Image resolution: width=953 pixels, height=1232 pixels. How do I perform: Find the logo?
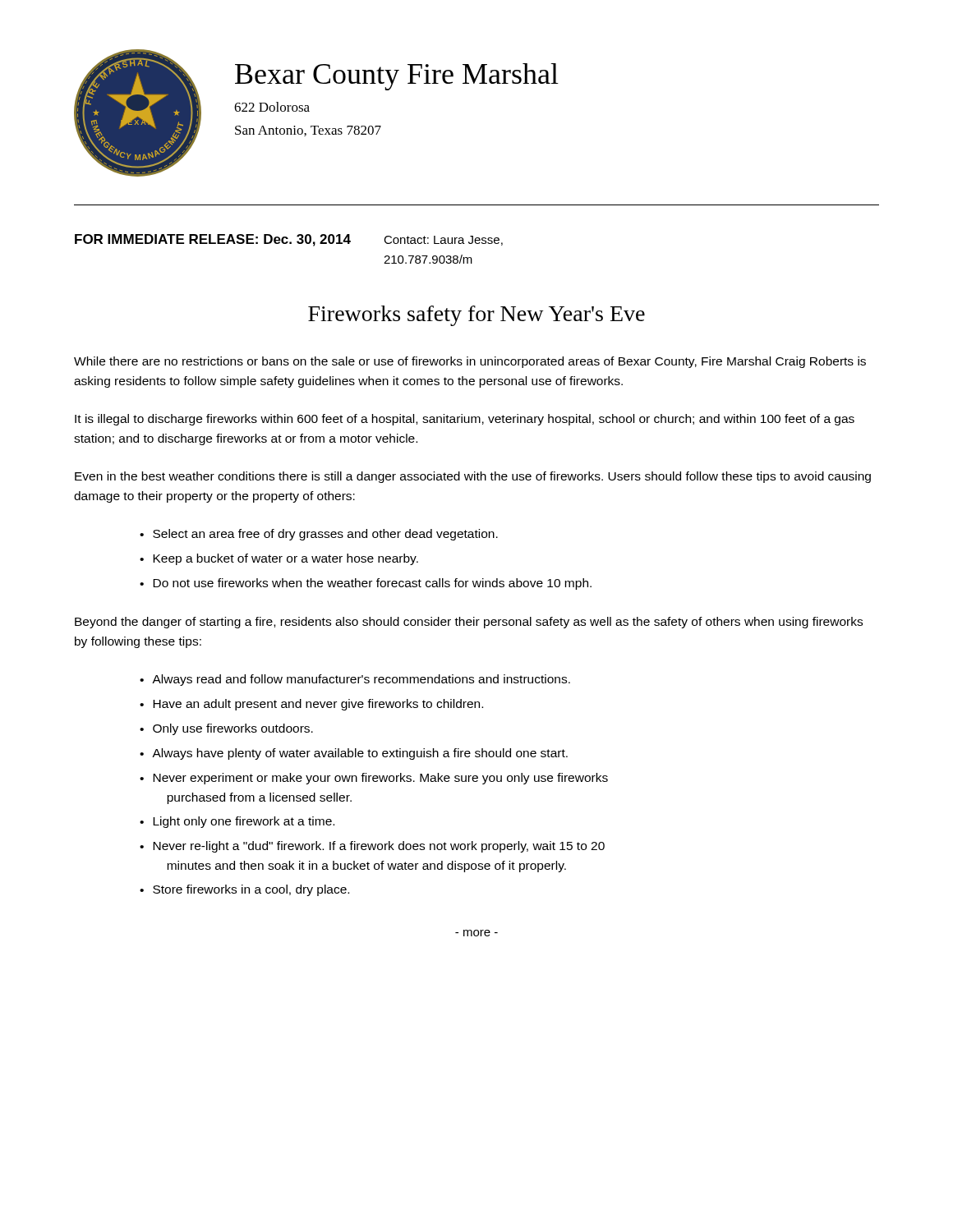142,115
